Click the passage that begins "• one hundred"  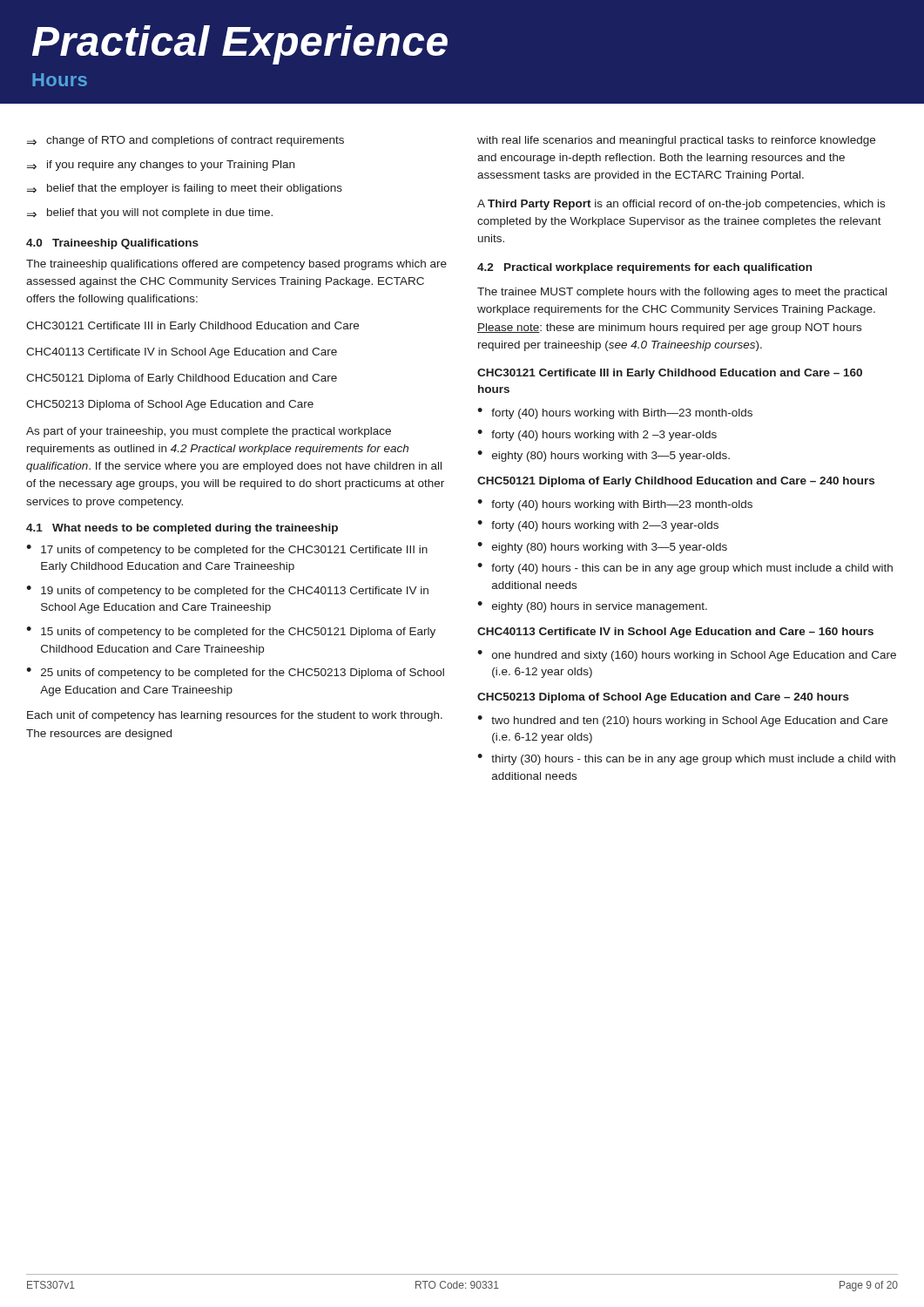click(x=688, y=663)
